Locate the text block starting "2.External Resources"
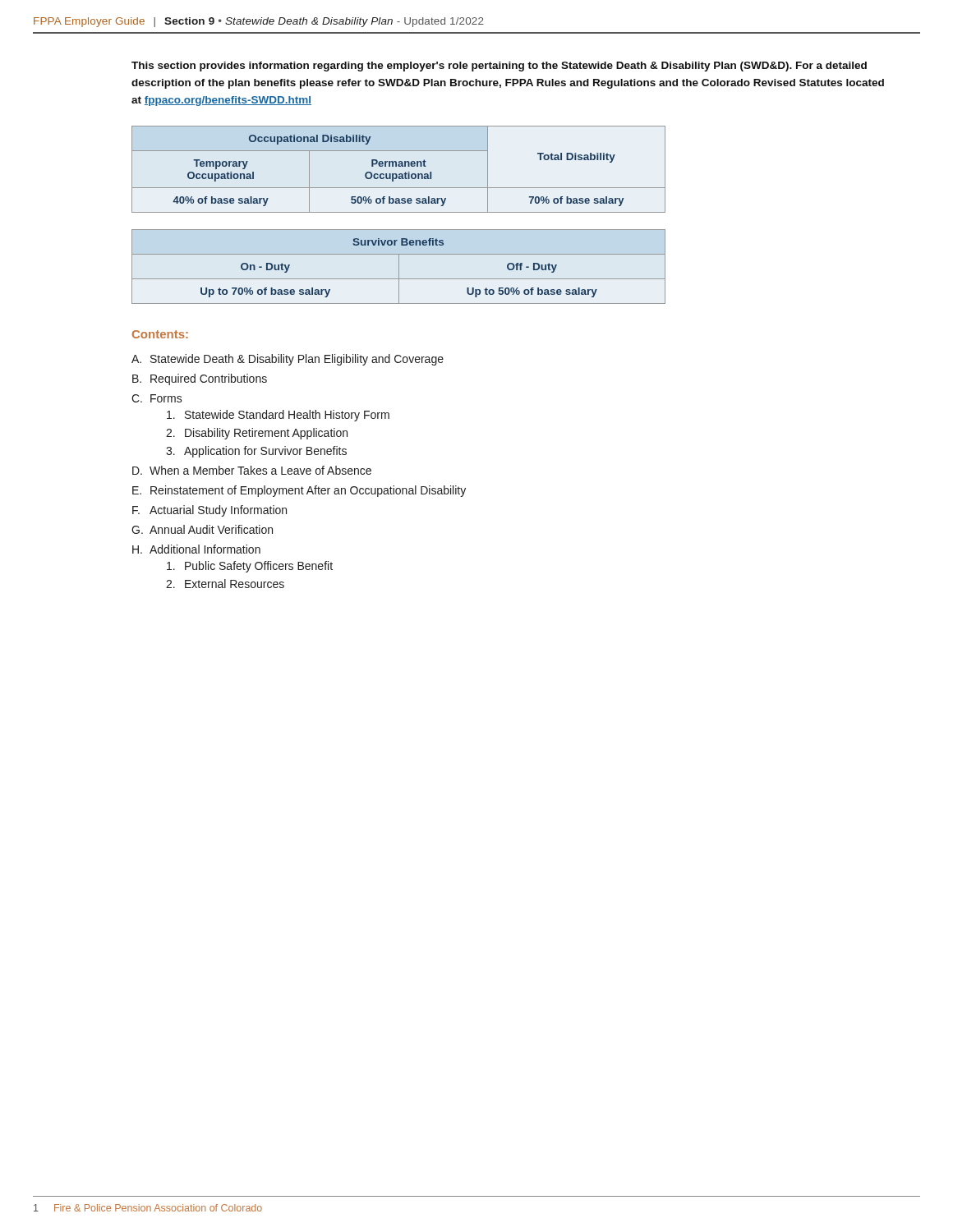The width and height of the screenshot is (953, 1232). tap(225, 584)
